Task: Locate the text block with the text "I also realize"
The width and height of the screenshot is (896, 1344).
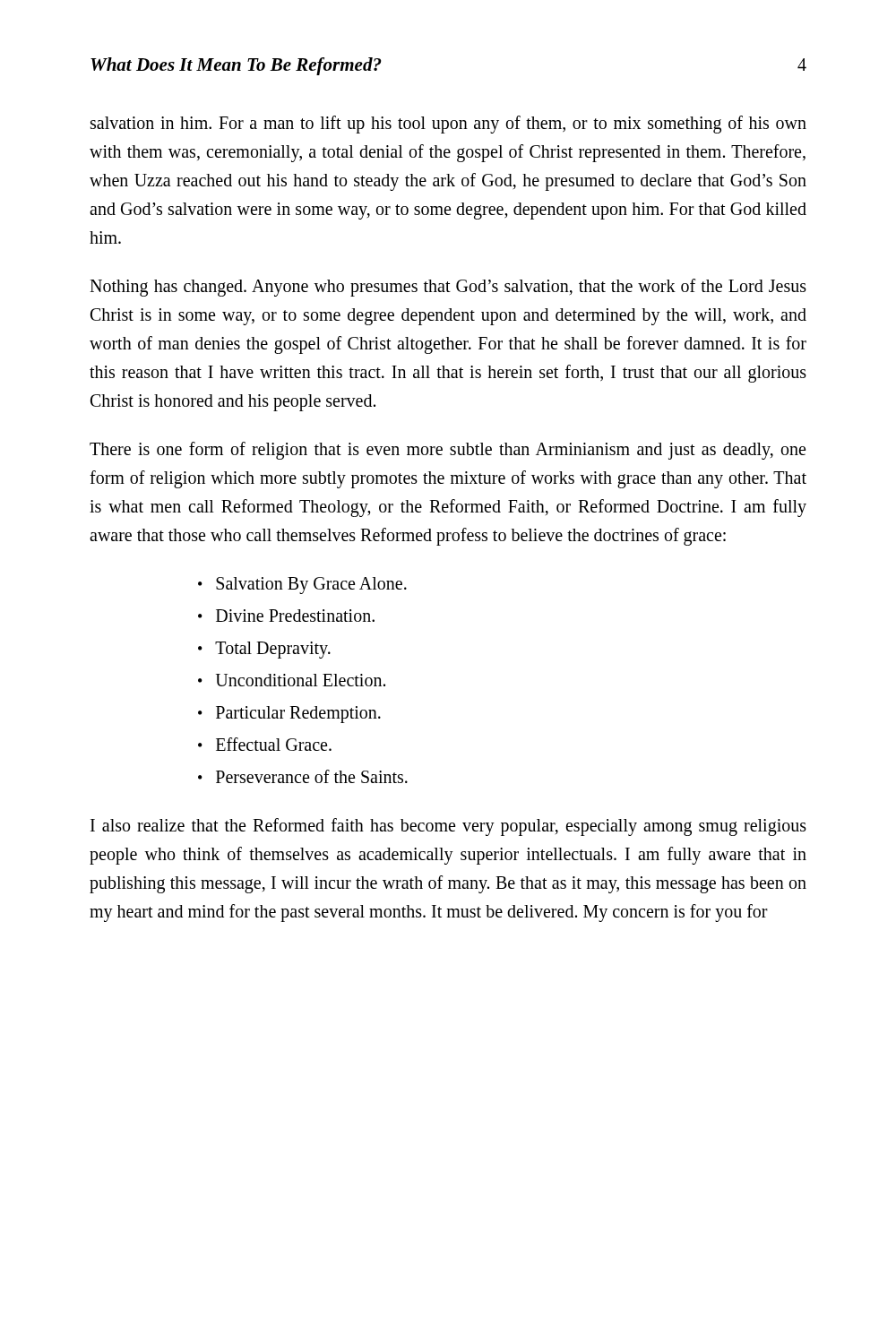Action: point(448,868)
